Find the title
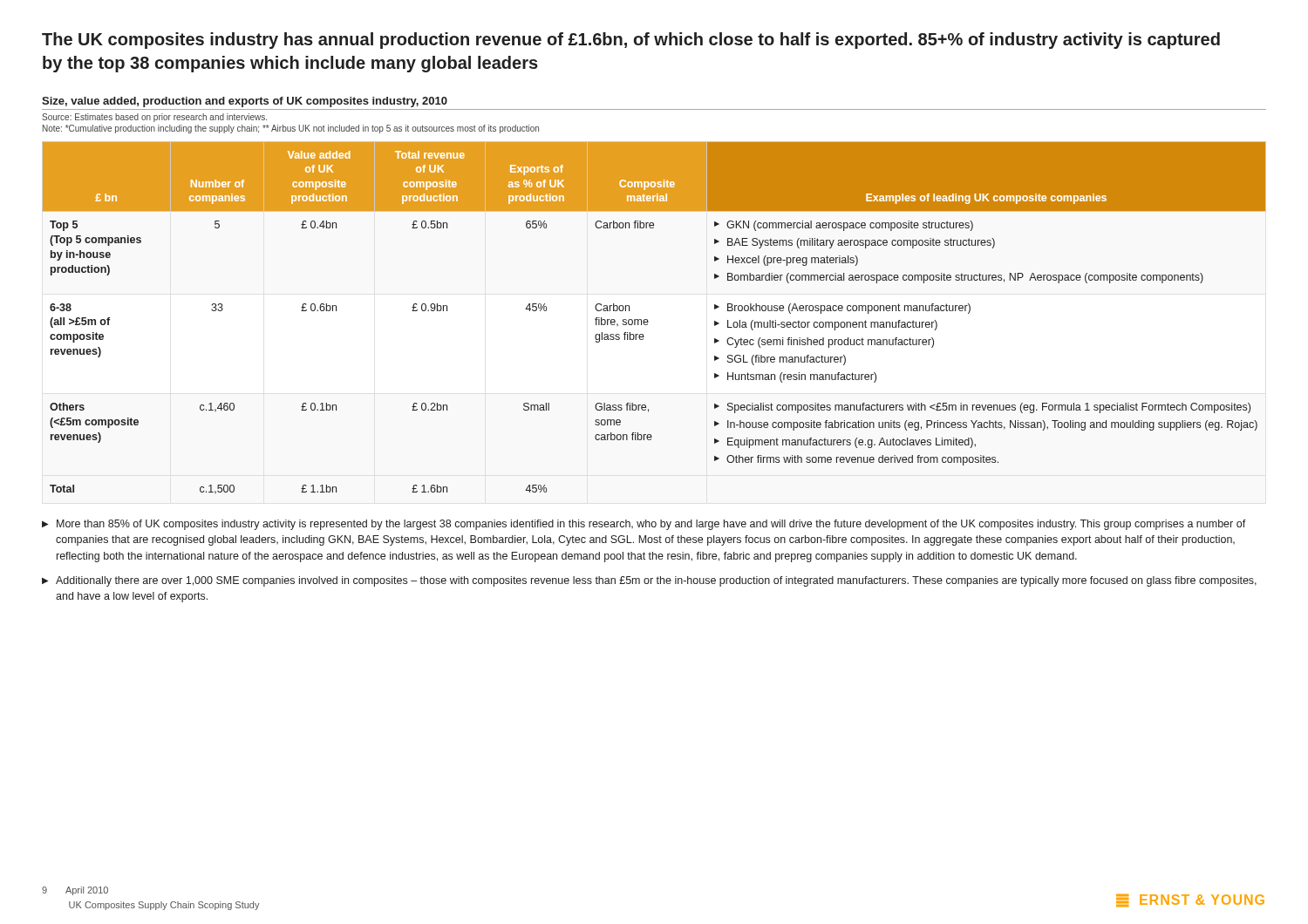The image size is (1308, 924). click(x=631, y=51)
